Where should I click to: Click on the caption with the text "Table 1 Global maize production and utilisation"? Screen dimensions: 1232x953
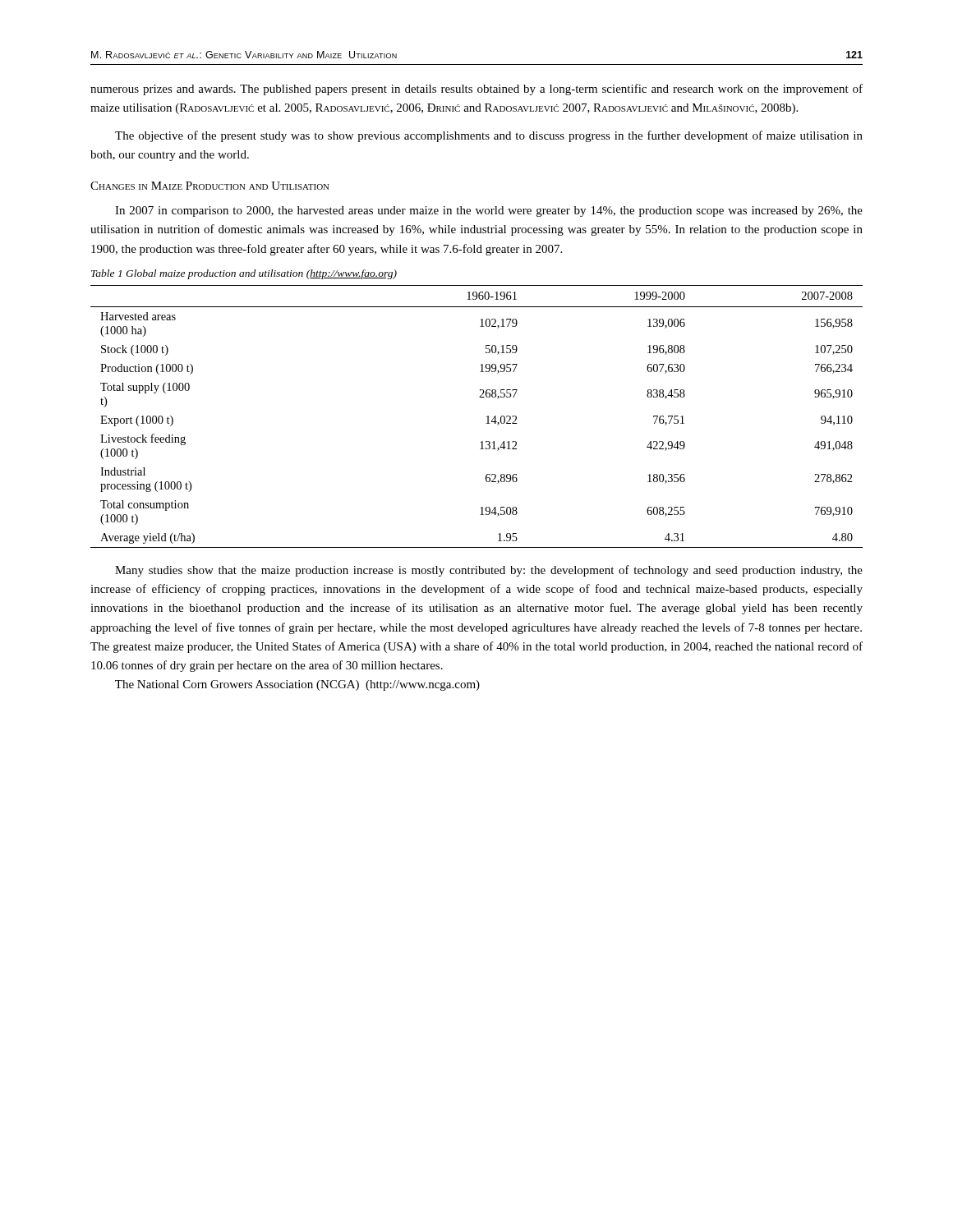[x=244, y=273]
